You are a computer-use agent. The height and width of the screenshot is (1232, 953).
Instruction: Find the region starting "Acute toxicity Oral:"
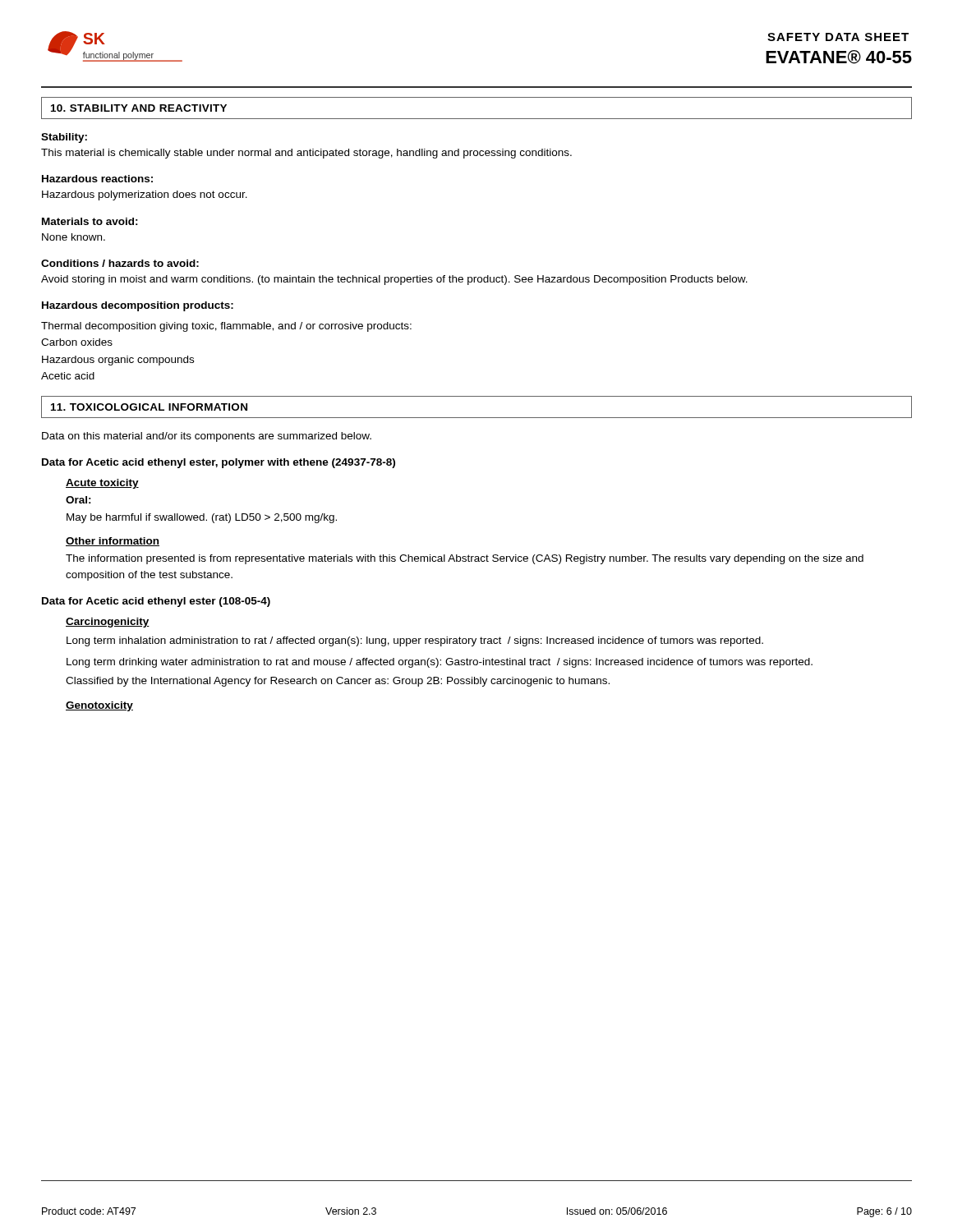tap(102, 484)
